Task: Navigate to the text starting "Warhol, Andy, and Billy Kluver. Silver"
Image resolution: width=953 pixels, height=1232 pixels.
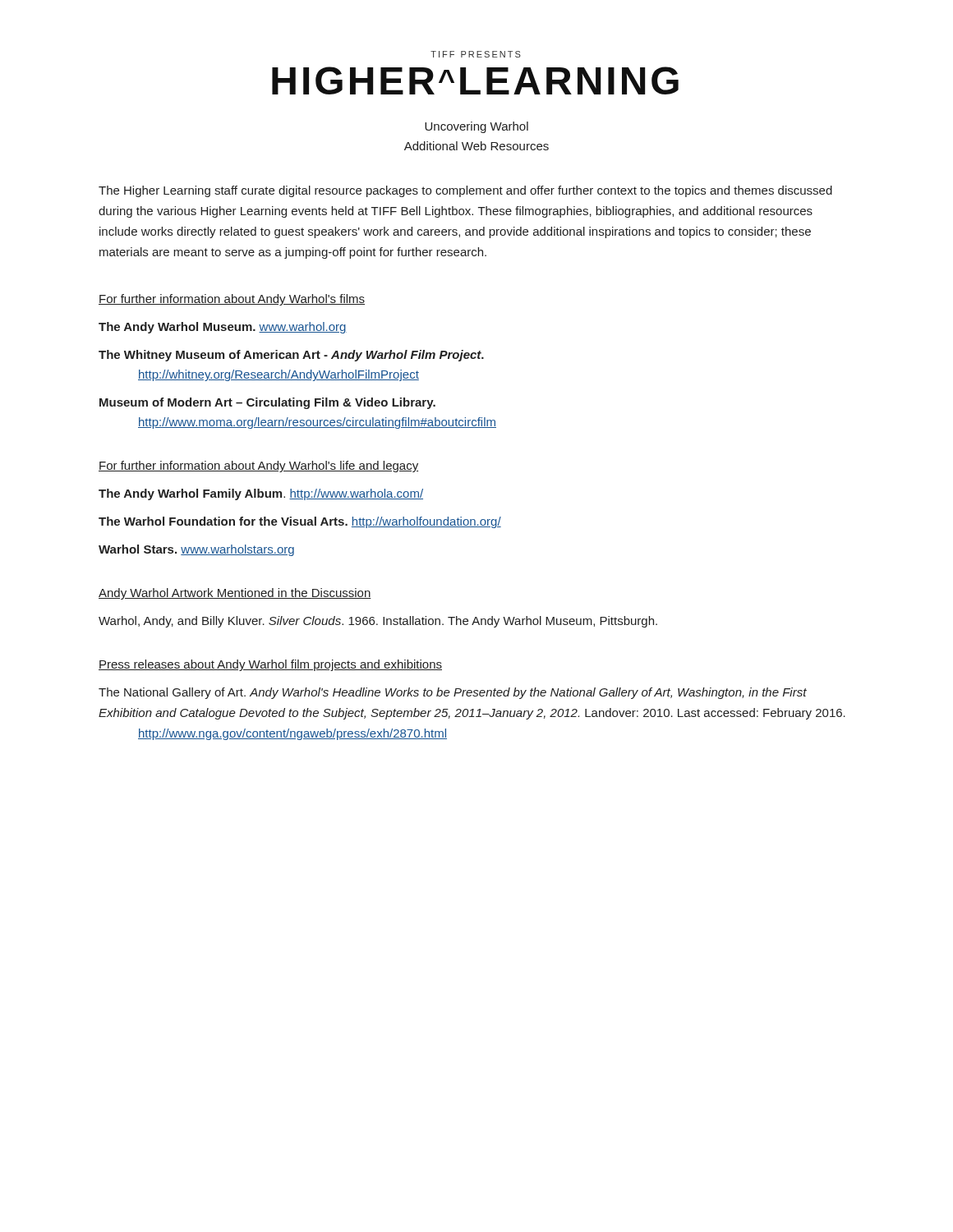Action: (x=378, y=621)
